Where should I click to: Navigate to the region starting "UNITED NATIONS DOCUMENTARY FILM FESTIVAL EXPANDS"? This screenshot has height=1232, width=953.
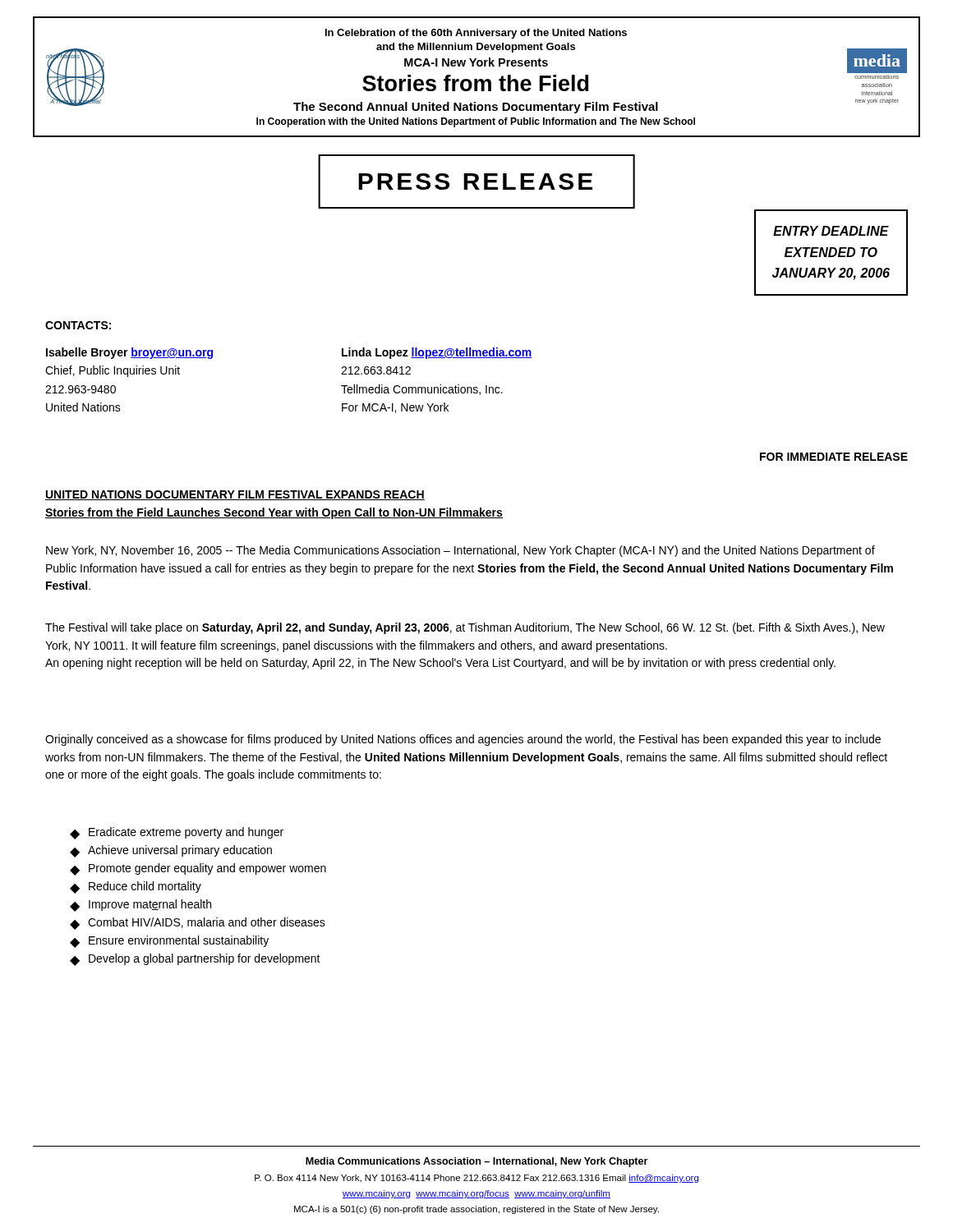[274, 503]
